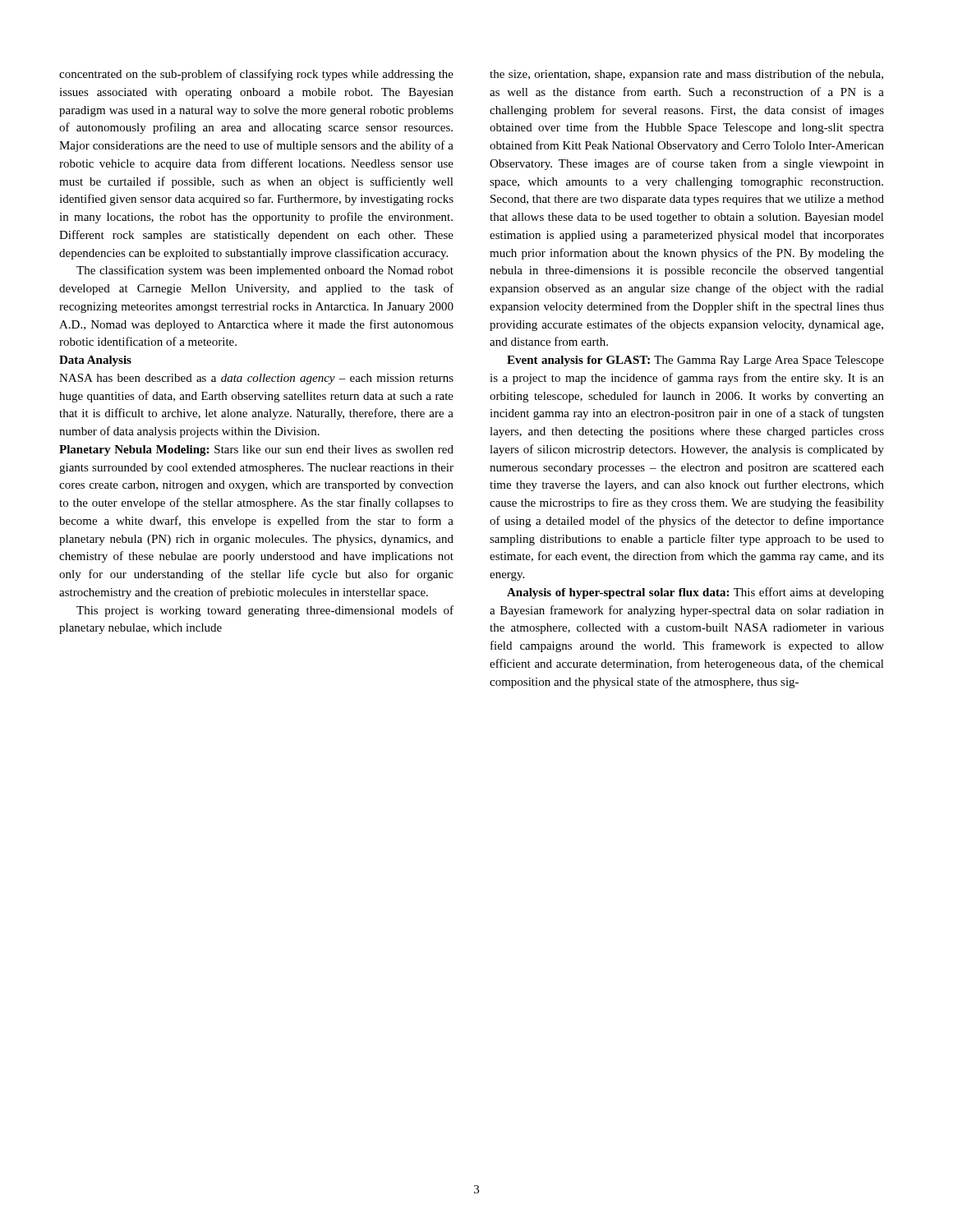The image size is (953, 1232).
Task: Locate the text block that says "Analysis of hyper-spectral solar flux data: This effort"
Action: coord(687,637)
